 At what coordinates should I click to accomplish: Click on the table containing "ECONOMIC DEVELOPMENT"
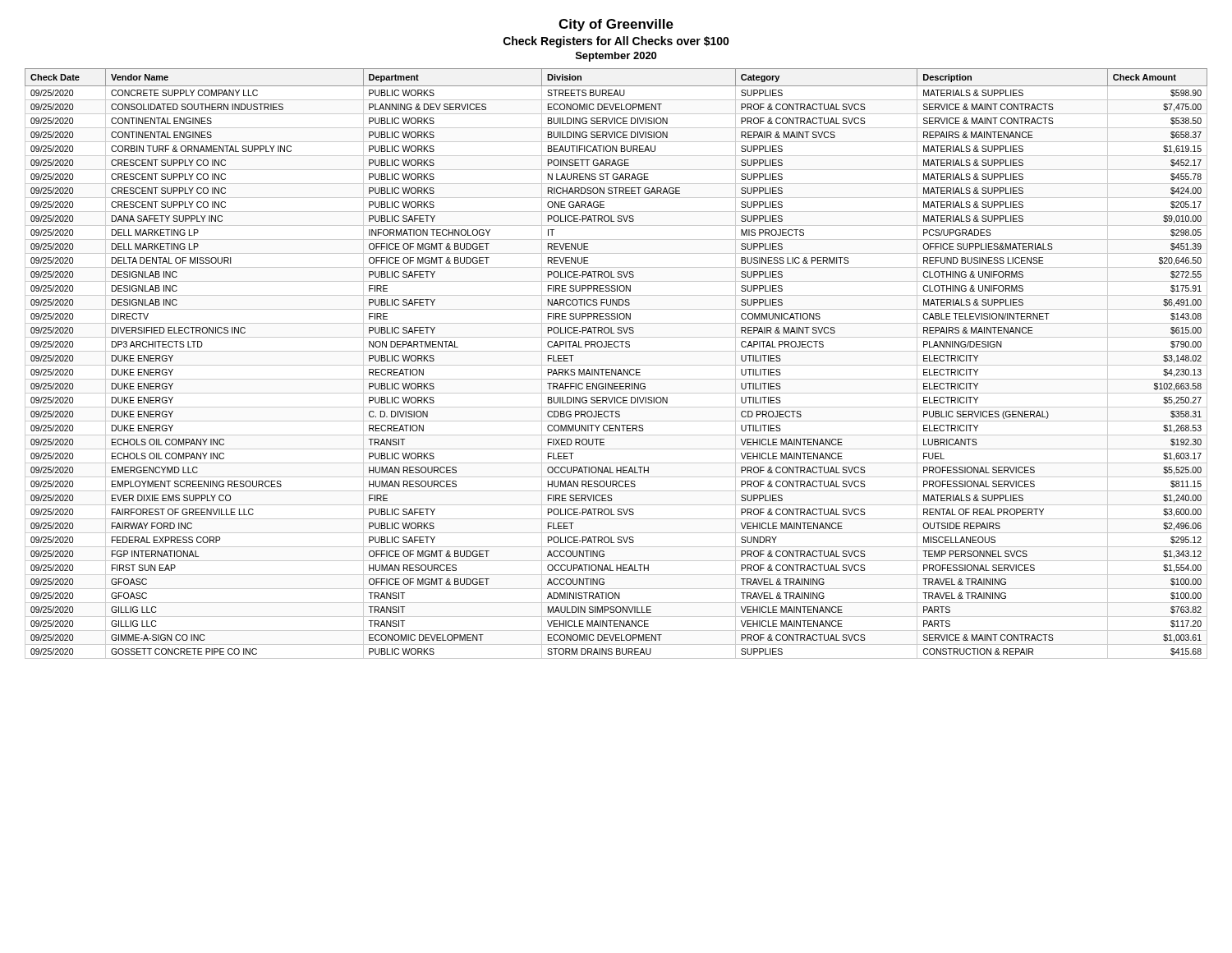click(x=616, y=364)
